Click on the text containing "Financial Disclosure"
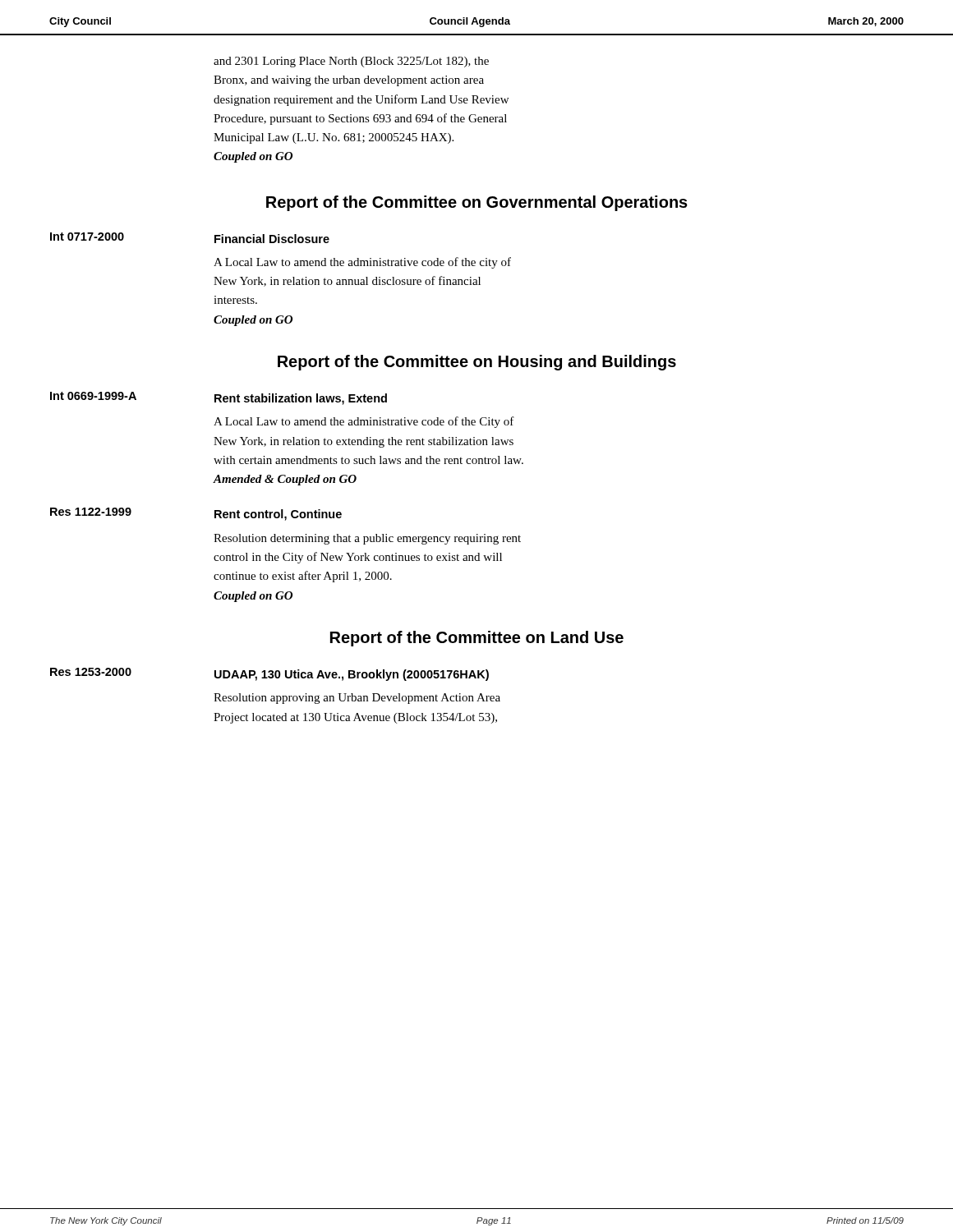The image size is (953, 1232). 272,239
